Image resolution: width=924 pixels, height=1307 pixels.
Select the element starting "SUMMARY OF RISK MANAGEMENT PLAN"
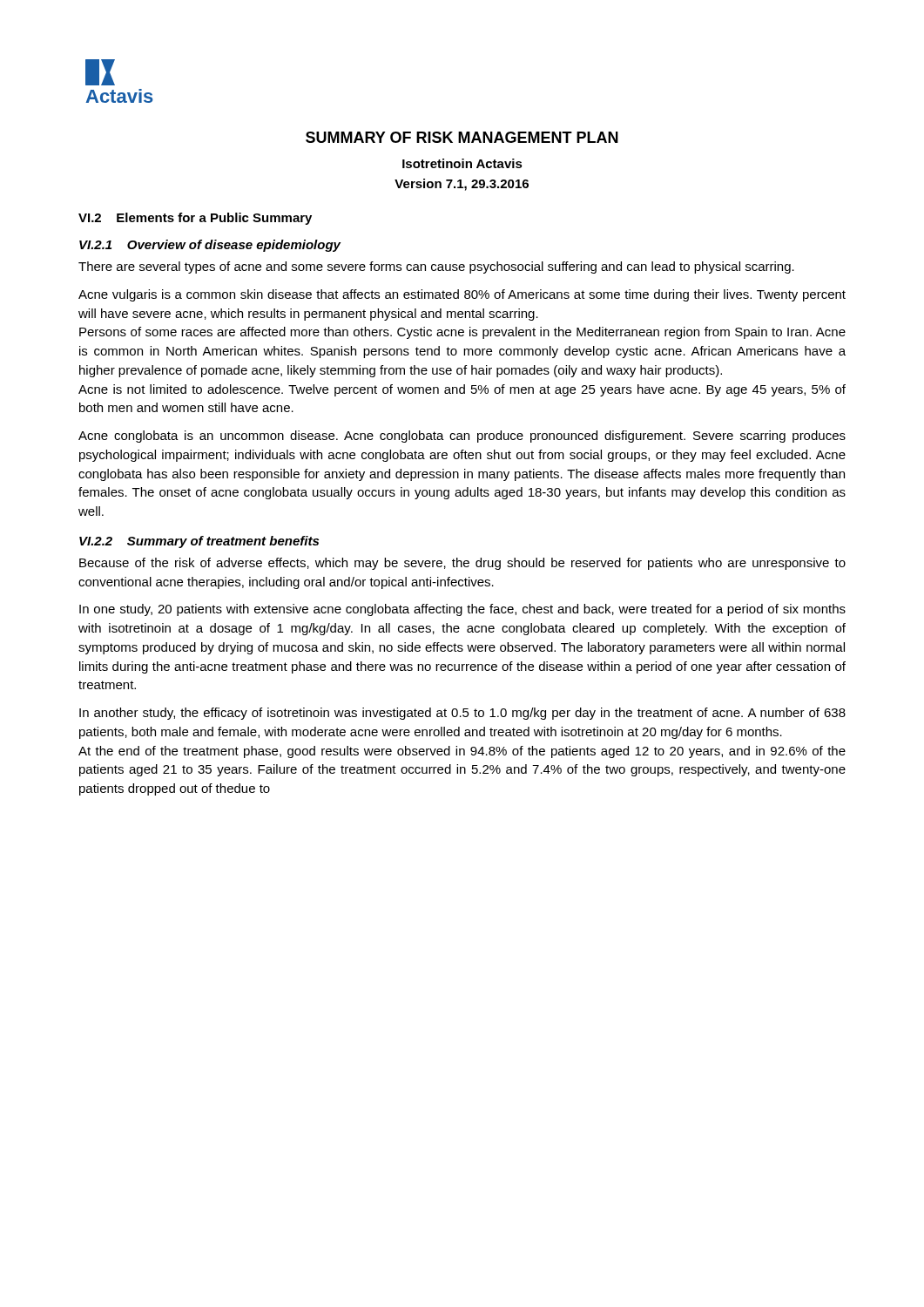pyautogui.click(x=462, y=138)
